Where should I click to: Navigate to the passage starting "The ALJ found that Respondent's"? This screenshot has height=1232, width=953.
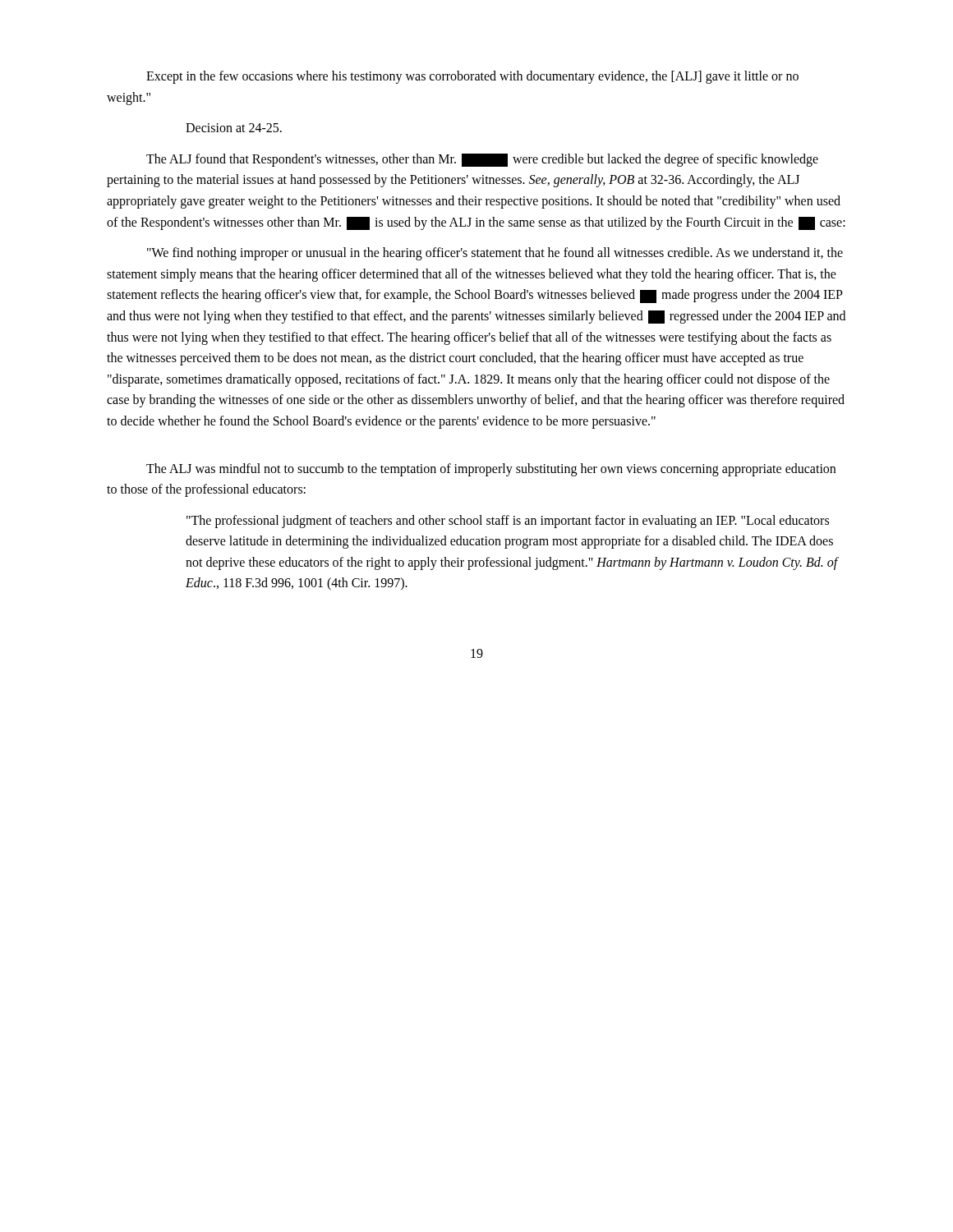click(476, 191)
